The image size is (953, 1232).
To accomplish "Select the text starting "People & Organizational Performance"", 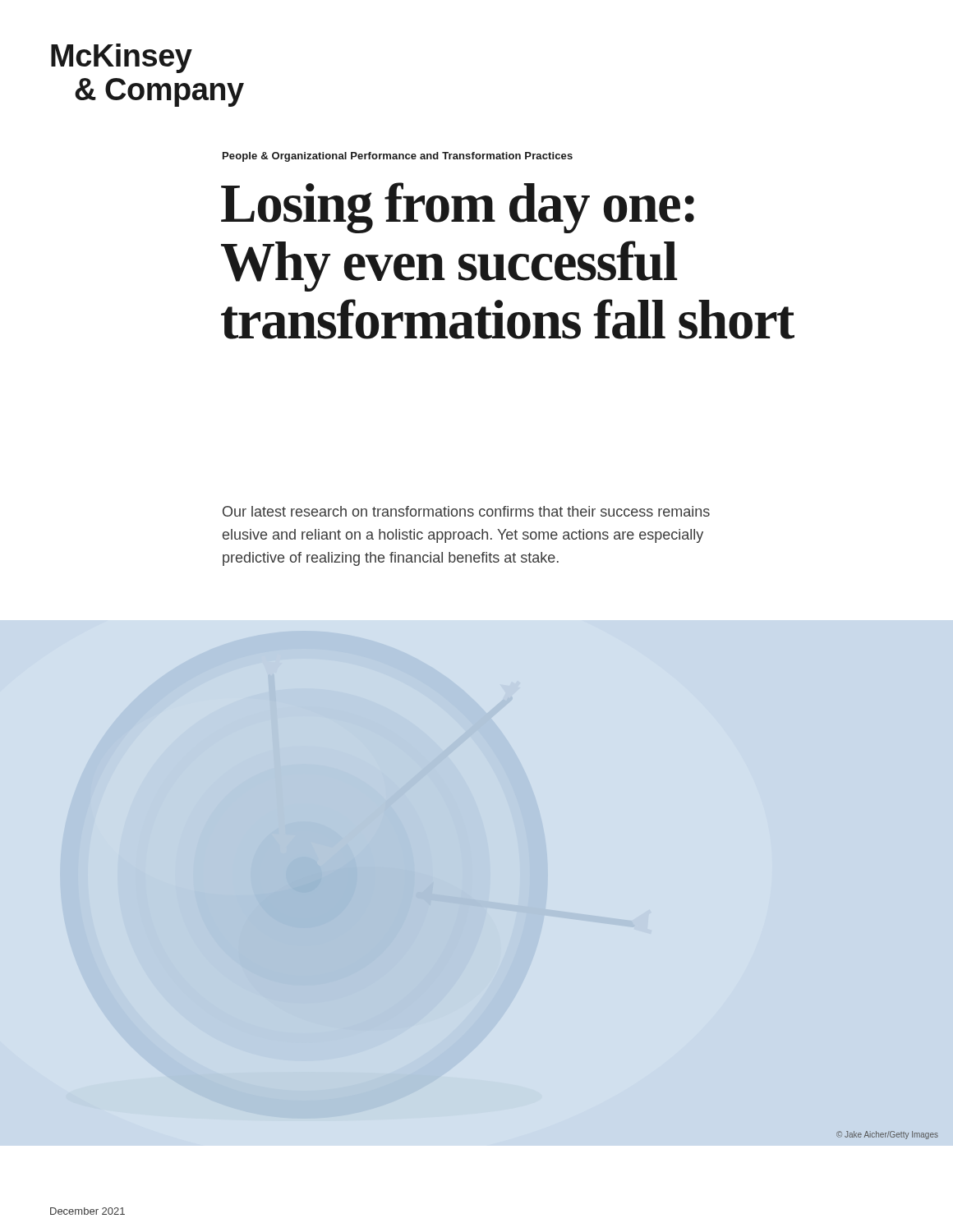I will click(397, 156).
